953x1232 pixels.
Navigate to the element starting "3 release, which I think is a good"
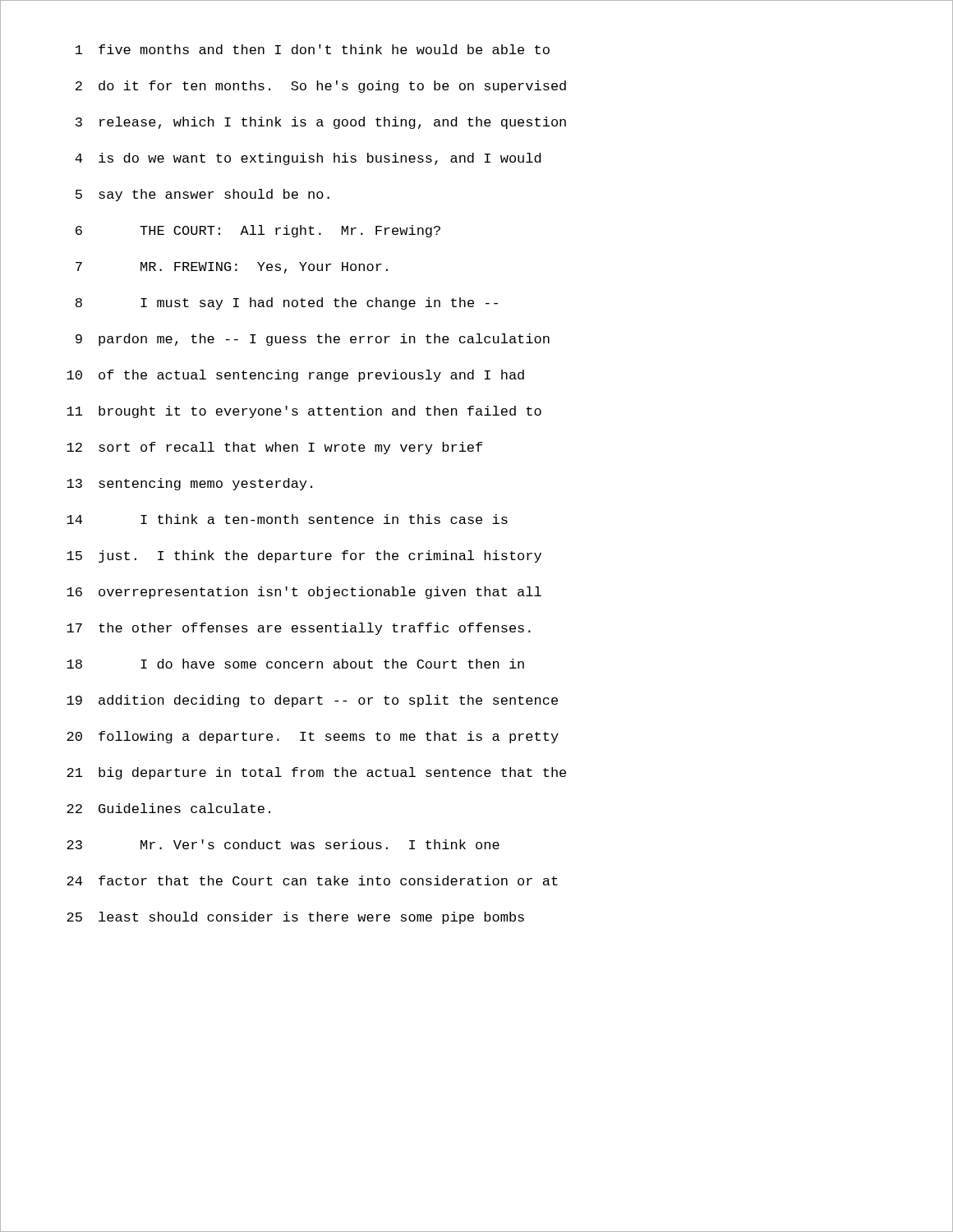(472, 123)
